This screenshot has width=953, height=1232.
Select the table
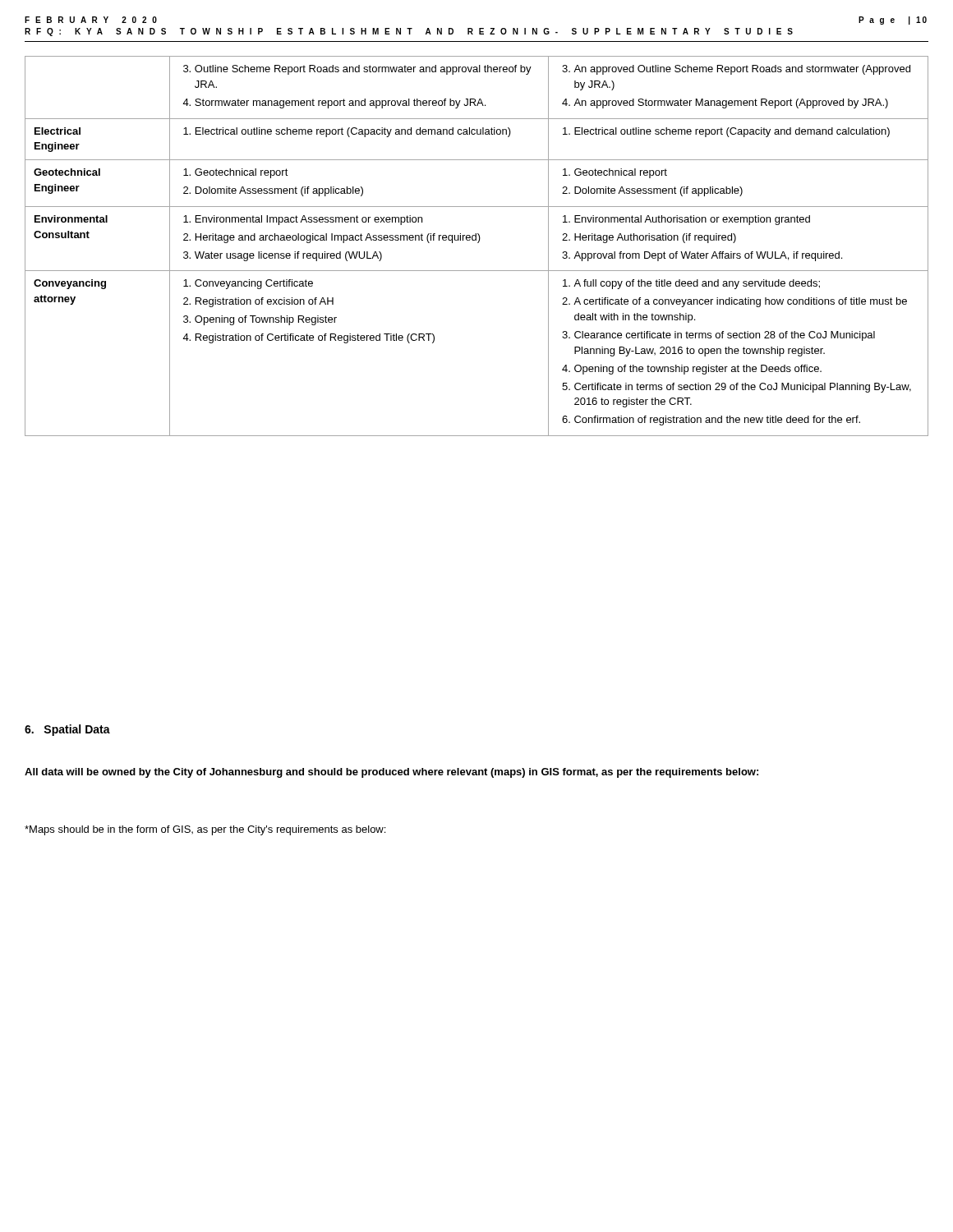coord(476,246)
